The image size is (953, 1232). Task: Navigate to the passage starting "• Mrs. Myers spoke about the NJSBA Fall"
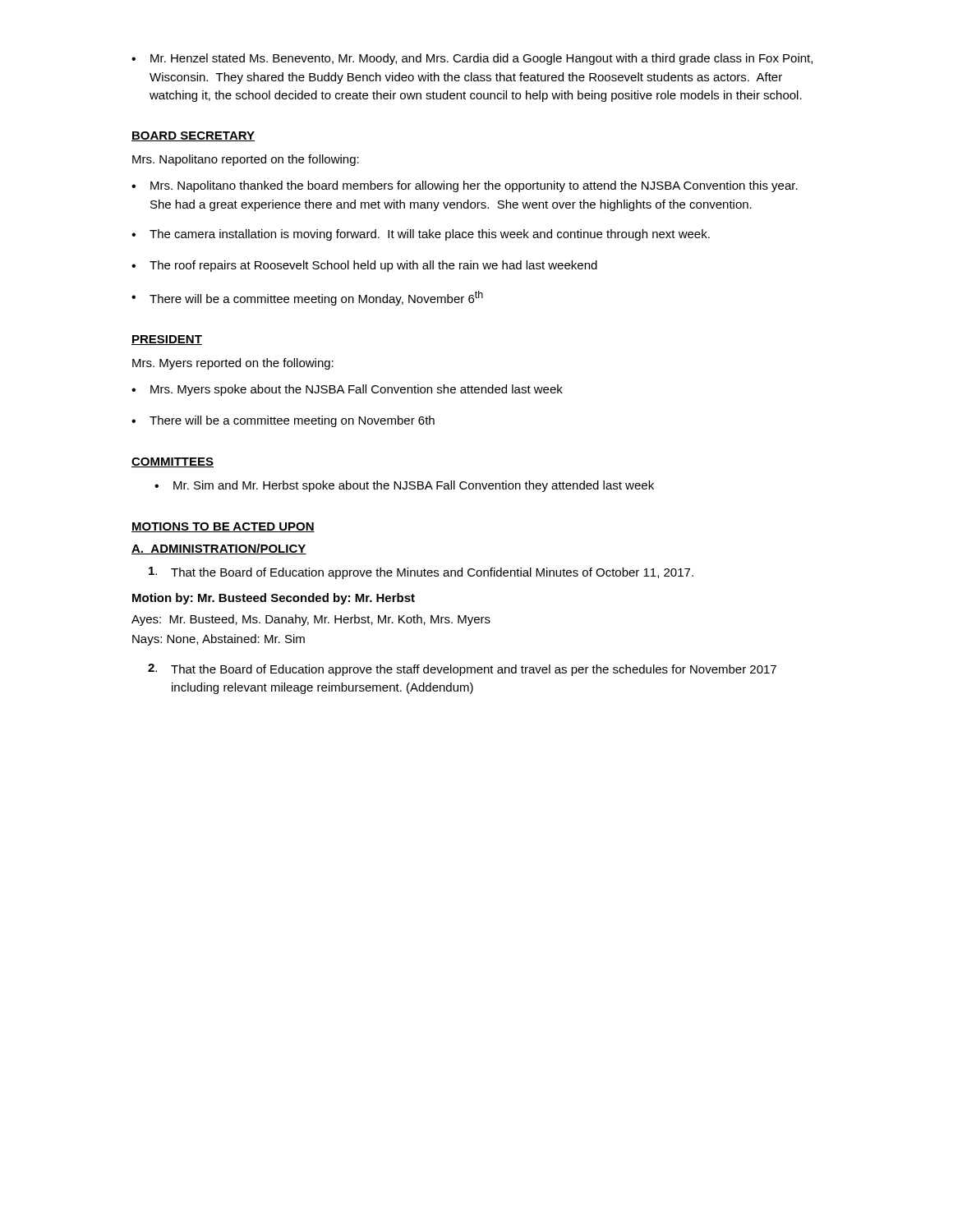click(476, 390)
